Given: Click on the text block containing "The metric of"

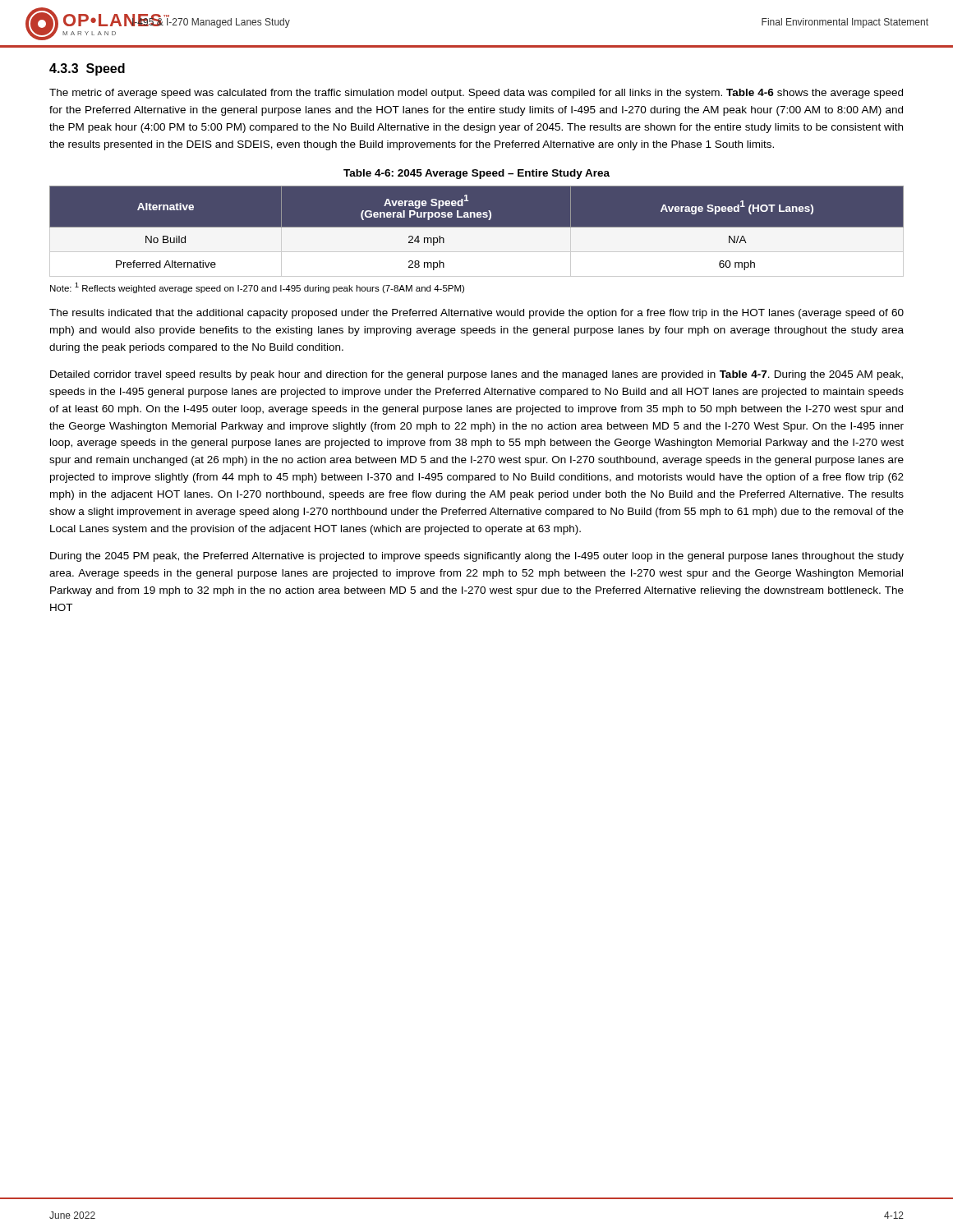Looking at the screenshot, I should (x=476, y=118).
